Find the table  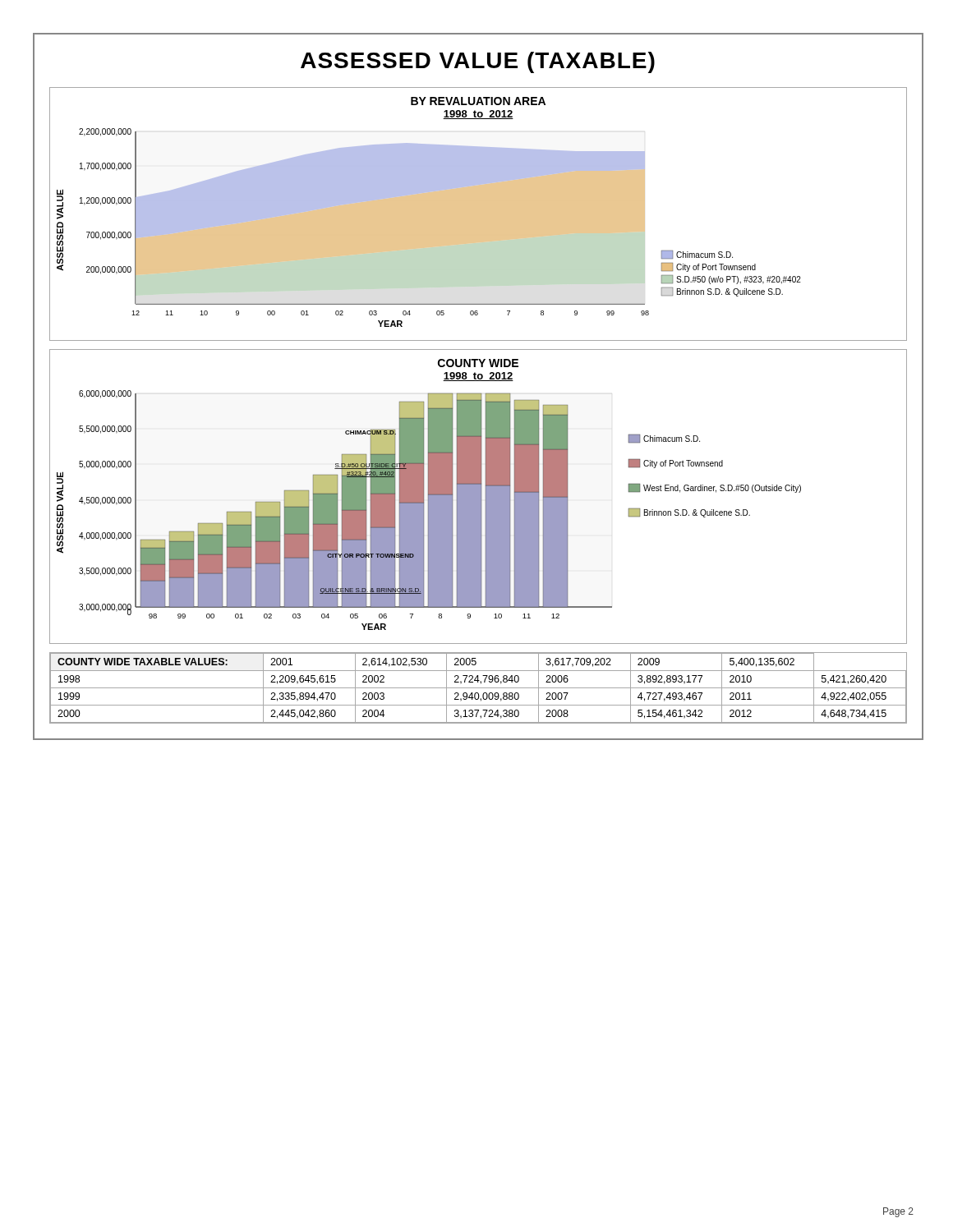tap(478, 688)
